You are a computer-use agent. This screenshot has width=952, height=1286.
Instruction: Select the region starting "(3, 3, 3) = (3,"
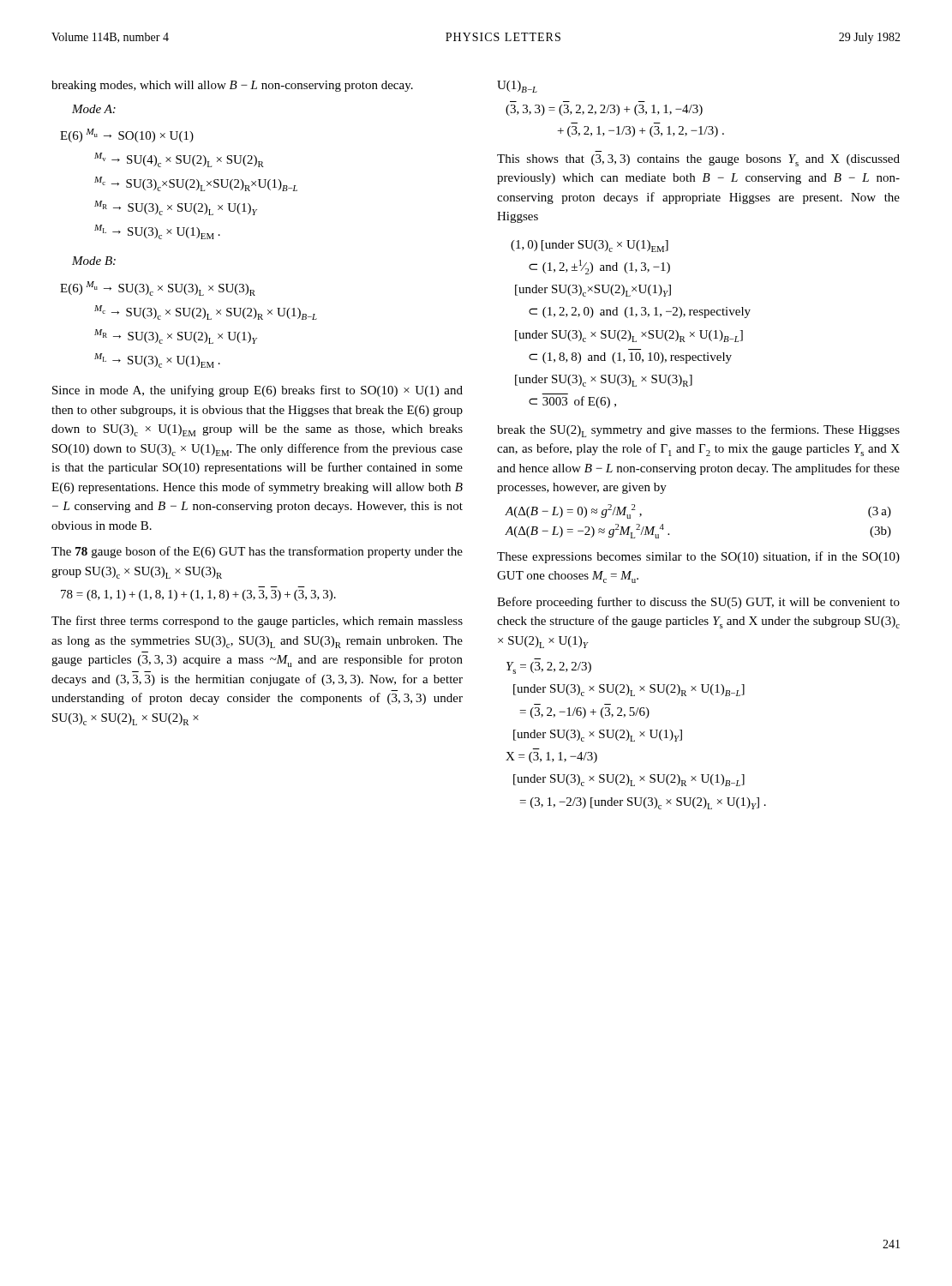615,122
